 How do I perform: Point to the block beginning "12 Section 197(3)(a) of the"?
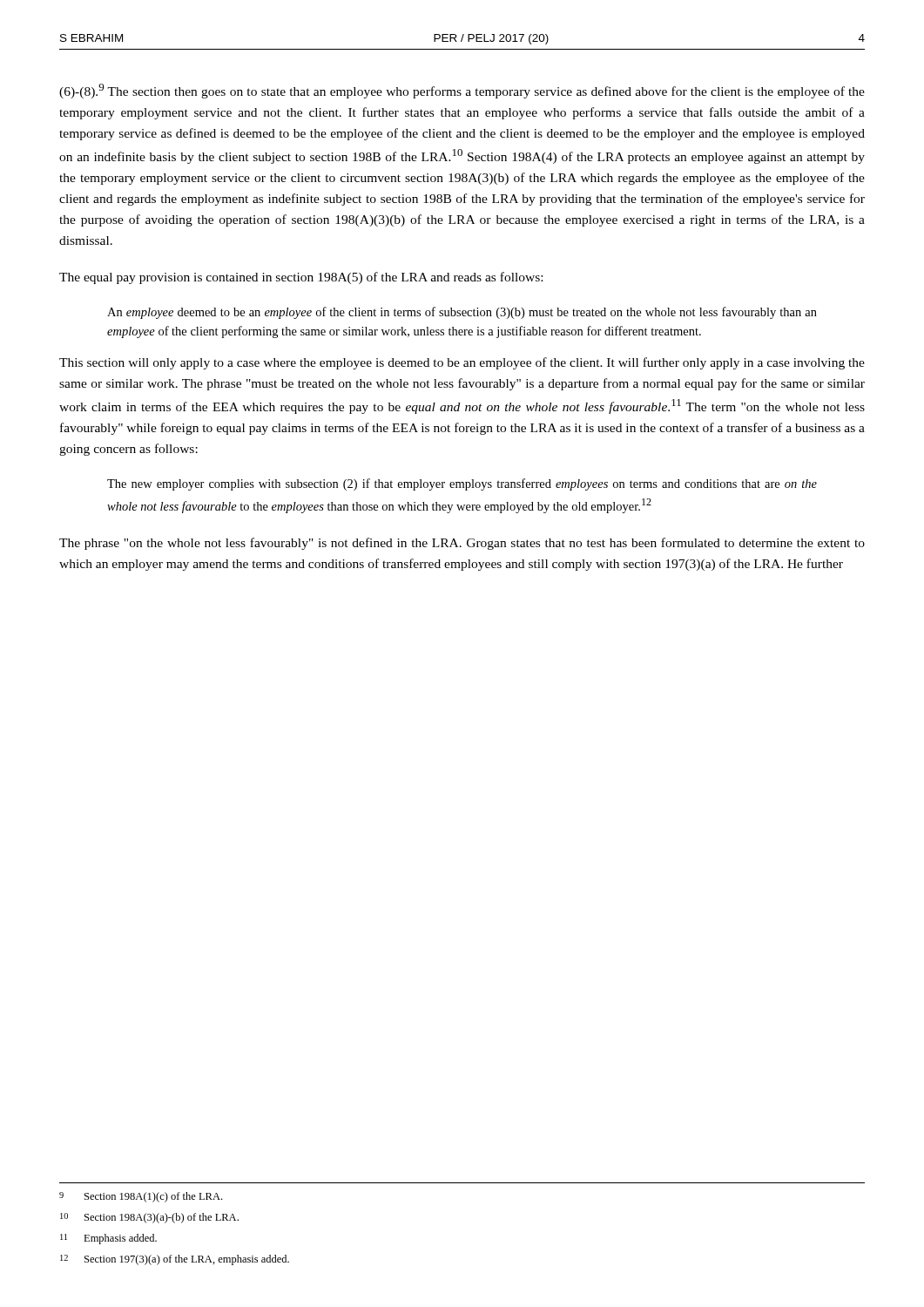174,1261
